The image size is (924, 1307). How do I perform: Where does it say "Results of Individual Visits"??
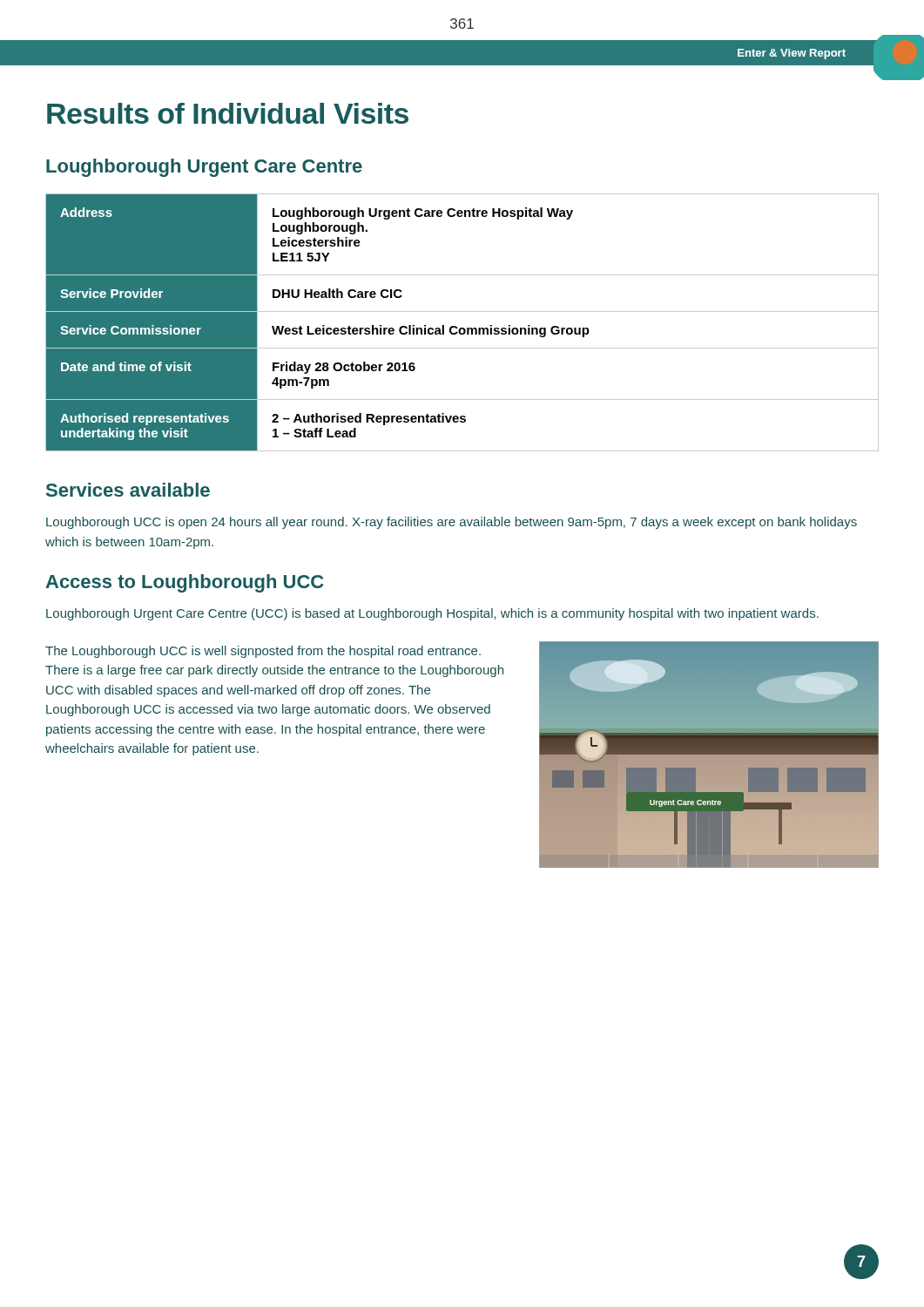click(227, 113)
